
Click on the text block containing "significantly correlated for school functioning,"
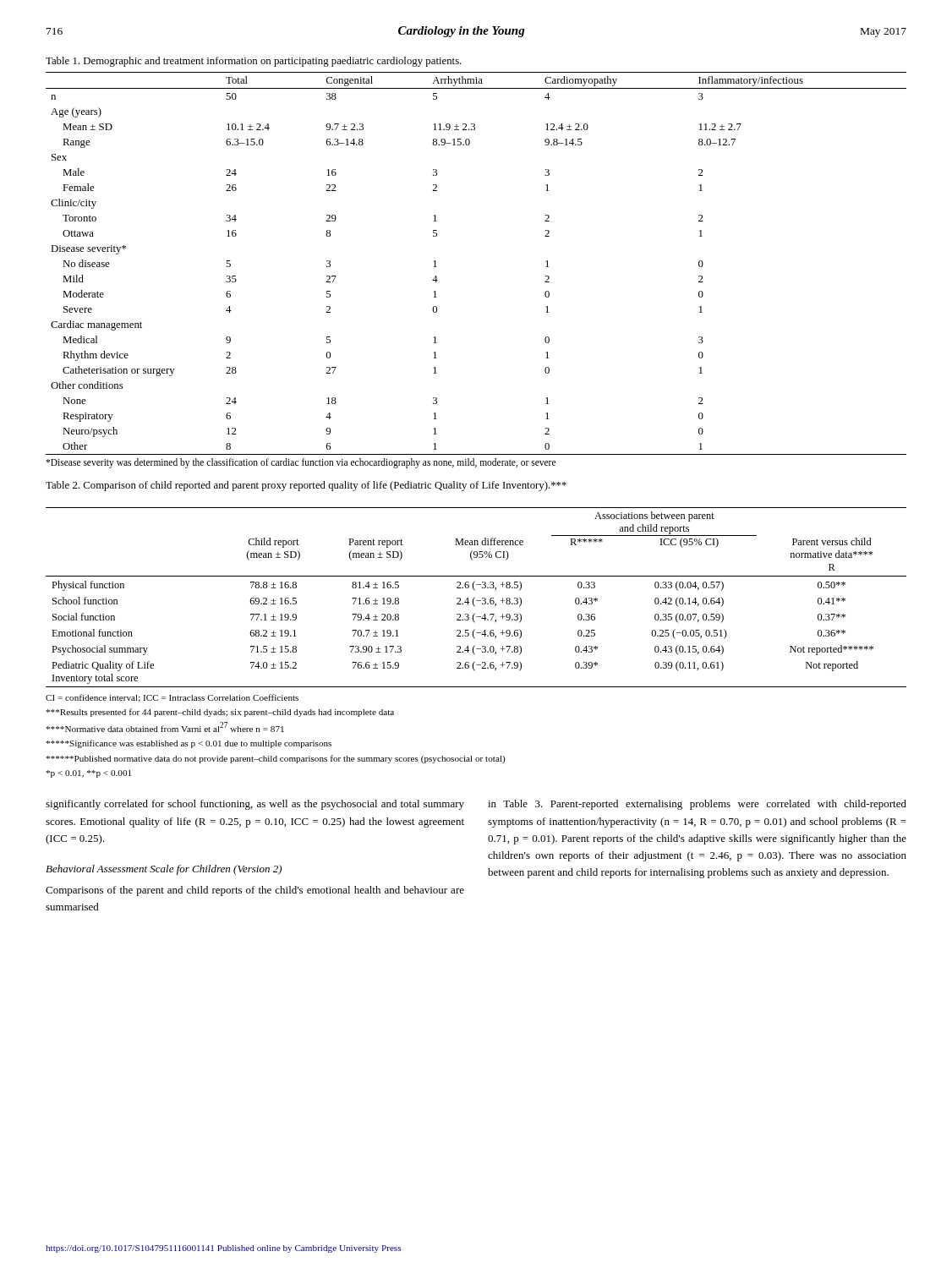pos(255,821)
